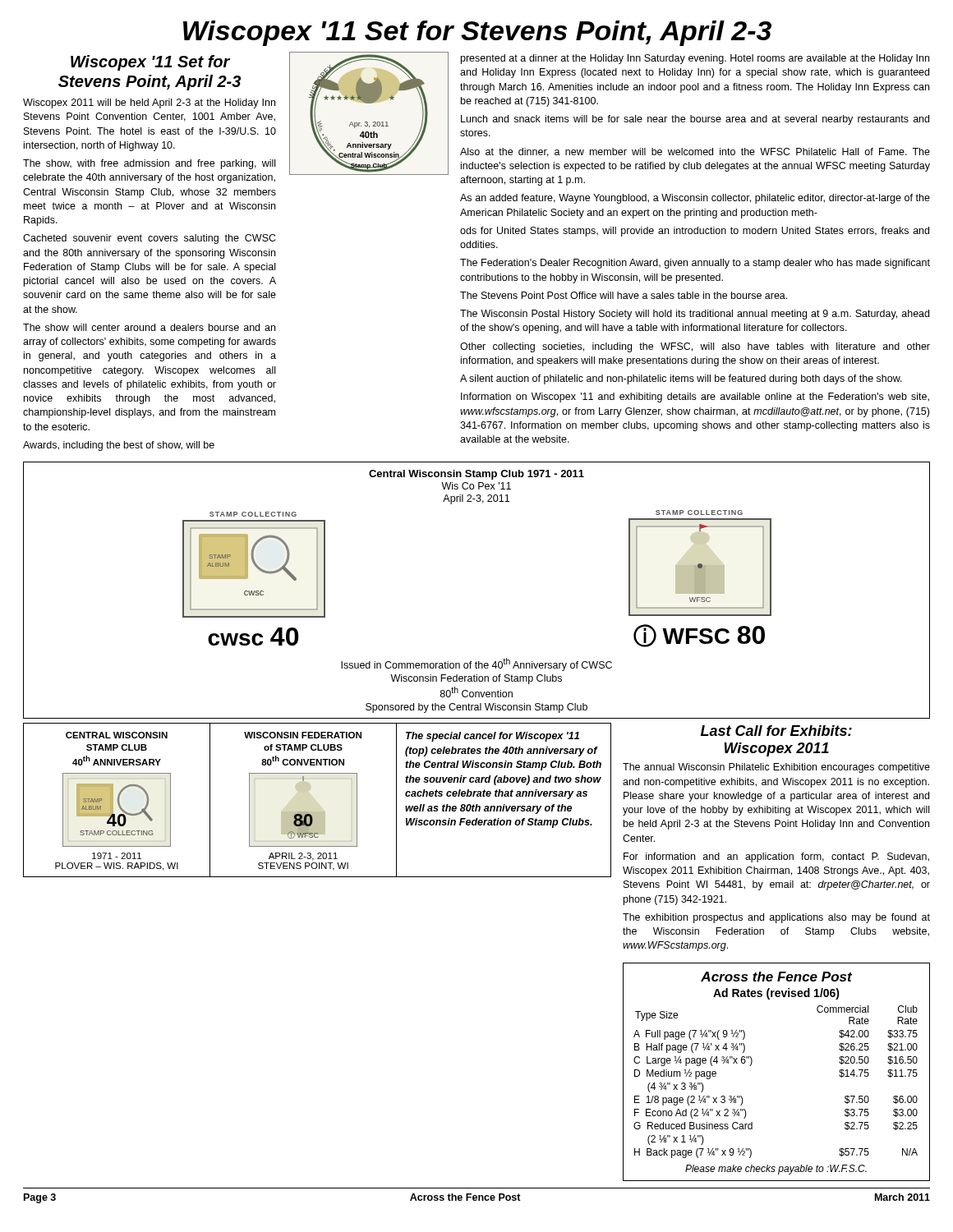
Task: Select the text block that says "Wiscopex 2011 will be held April 2-3"
Action: (150, 124)
